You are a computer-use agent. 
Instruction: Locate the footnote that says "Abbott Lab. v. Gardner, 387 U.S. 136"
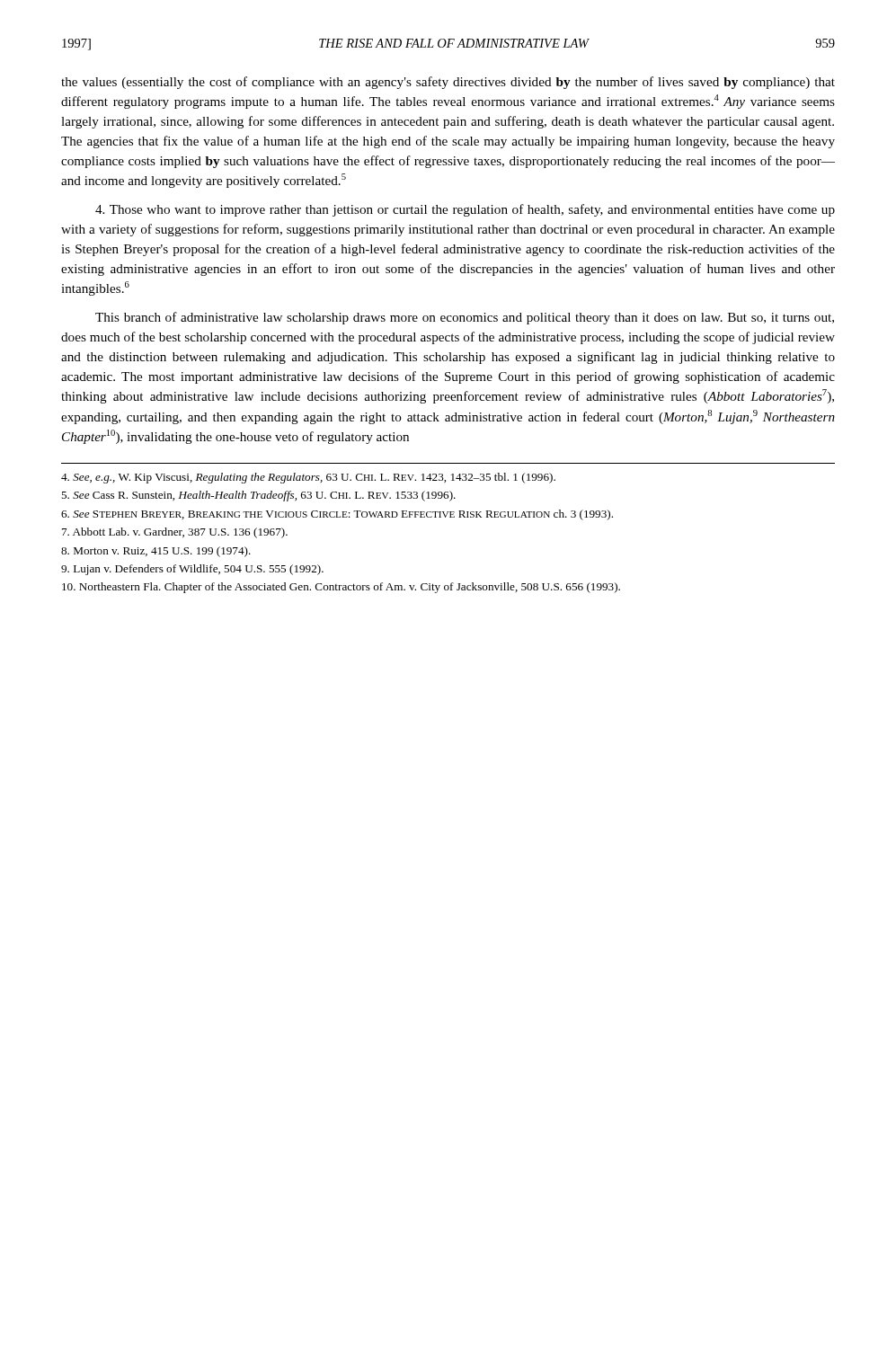click(175, 532)
